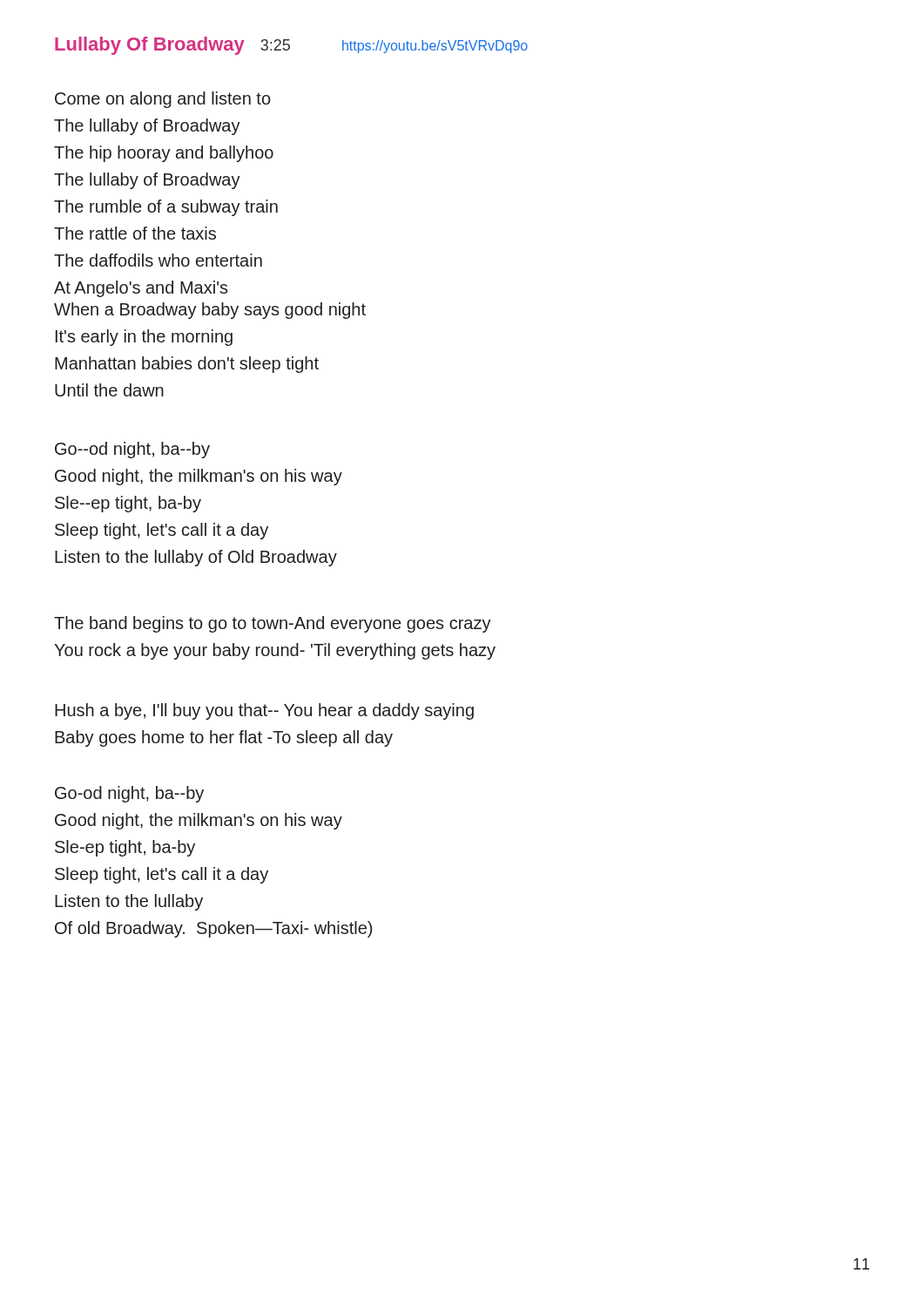The height and width of the screenshot is (1307, 924).
Task: Where is the passage that starts "The band begins to go"?
Action: 275,637
